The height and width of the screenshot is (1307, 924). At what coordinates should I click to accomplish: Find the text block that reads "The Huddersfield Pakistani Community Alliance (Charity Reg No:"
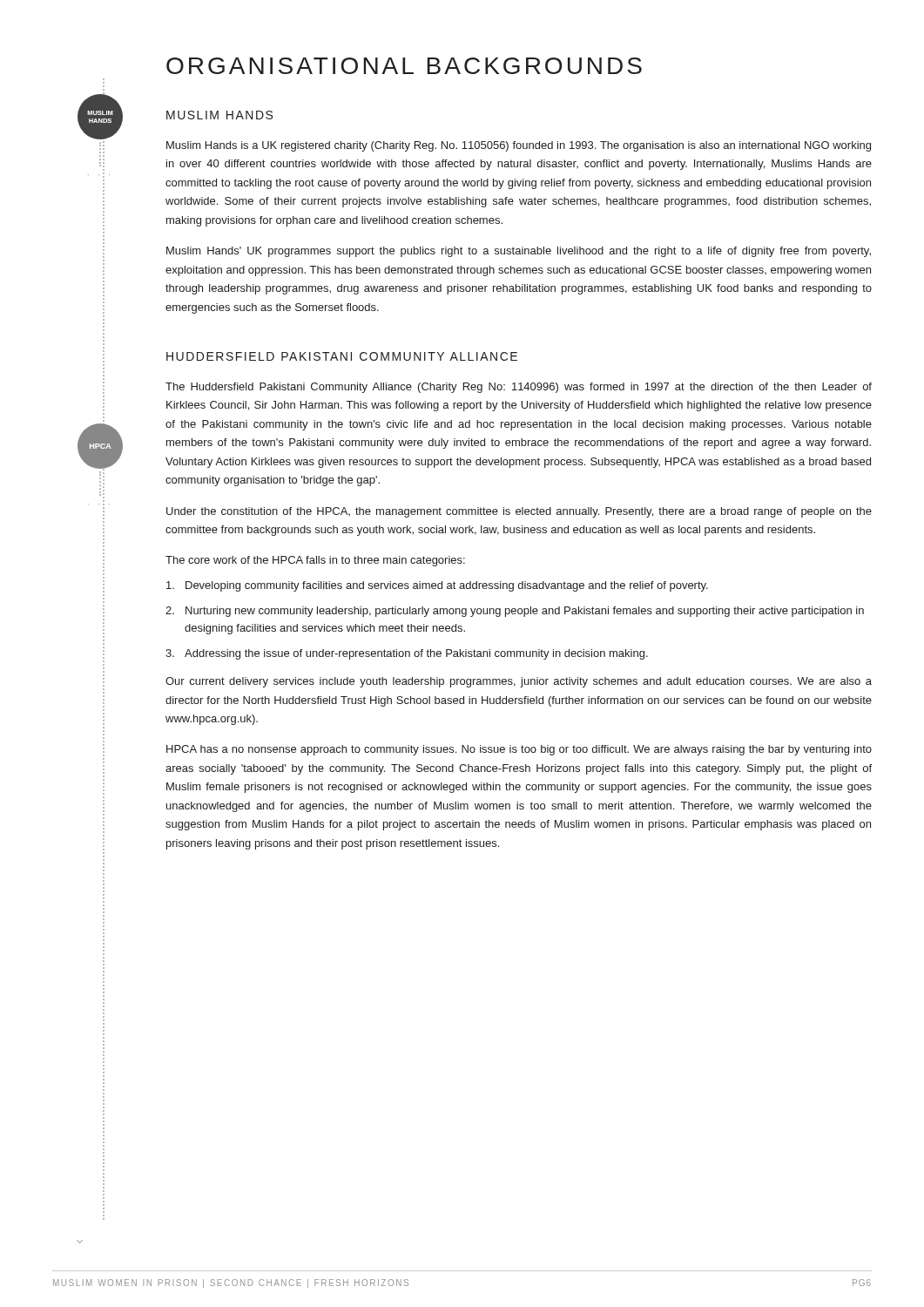click(x=519, y=433)
